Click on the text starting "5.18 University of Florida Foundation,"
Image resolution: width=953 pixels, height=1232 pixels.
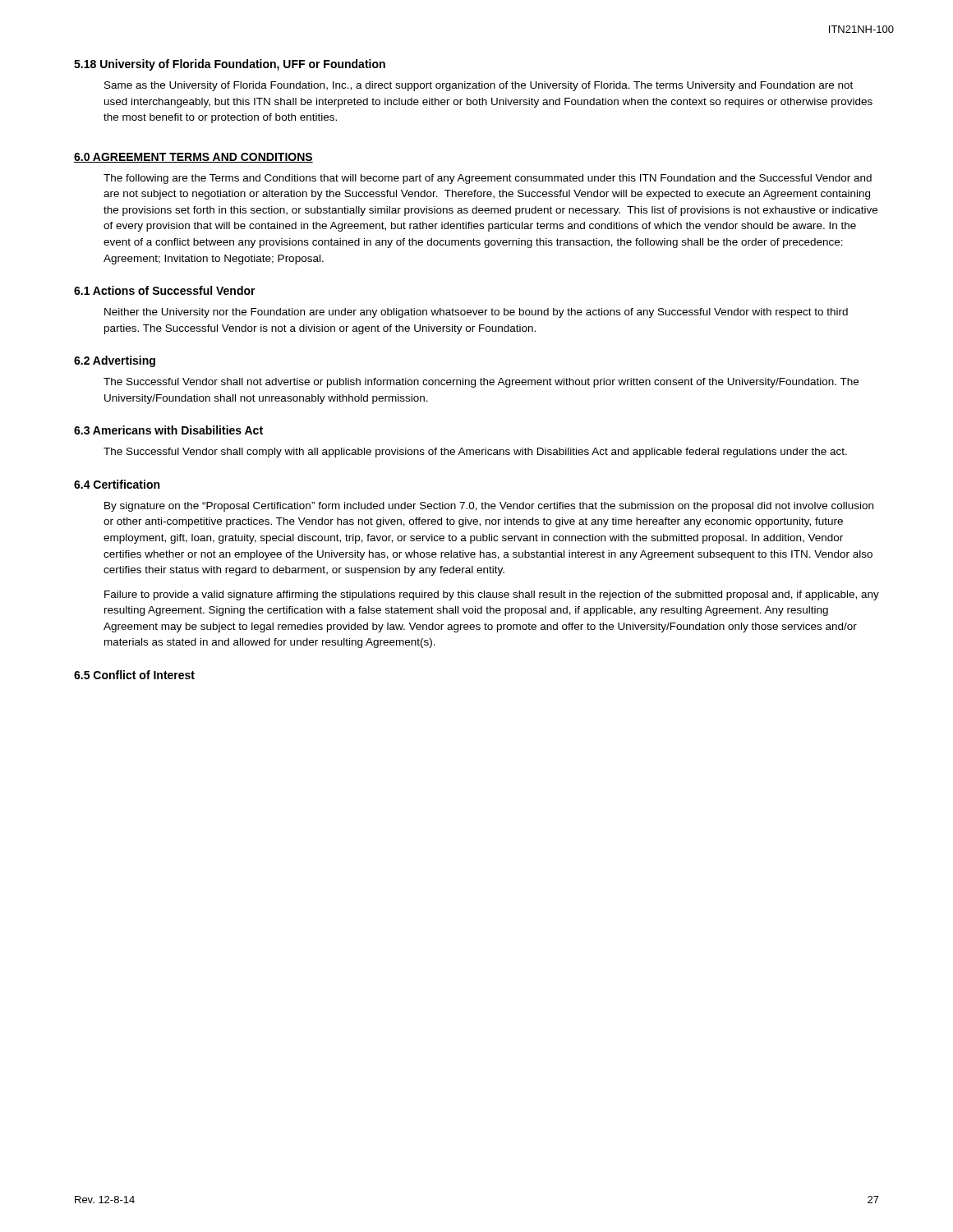pyautogui.click(x=230, y=64)
